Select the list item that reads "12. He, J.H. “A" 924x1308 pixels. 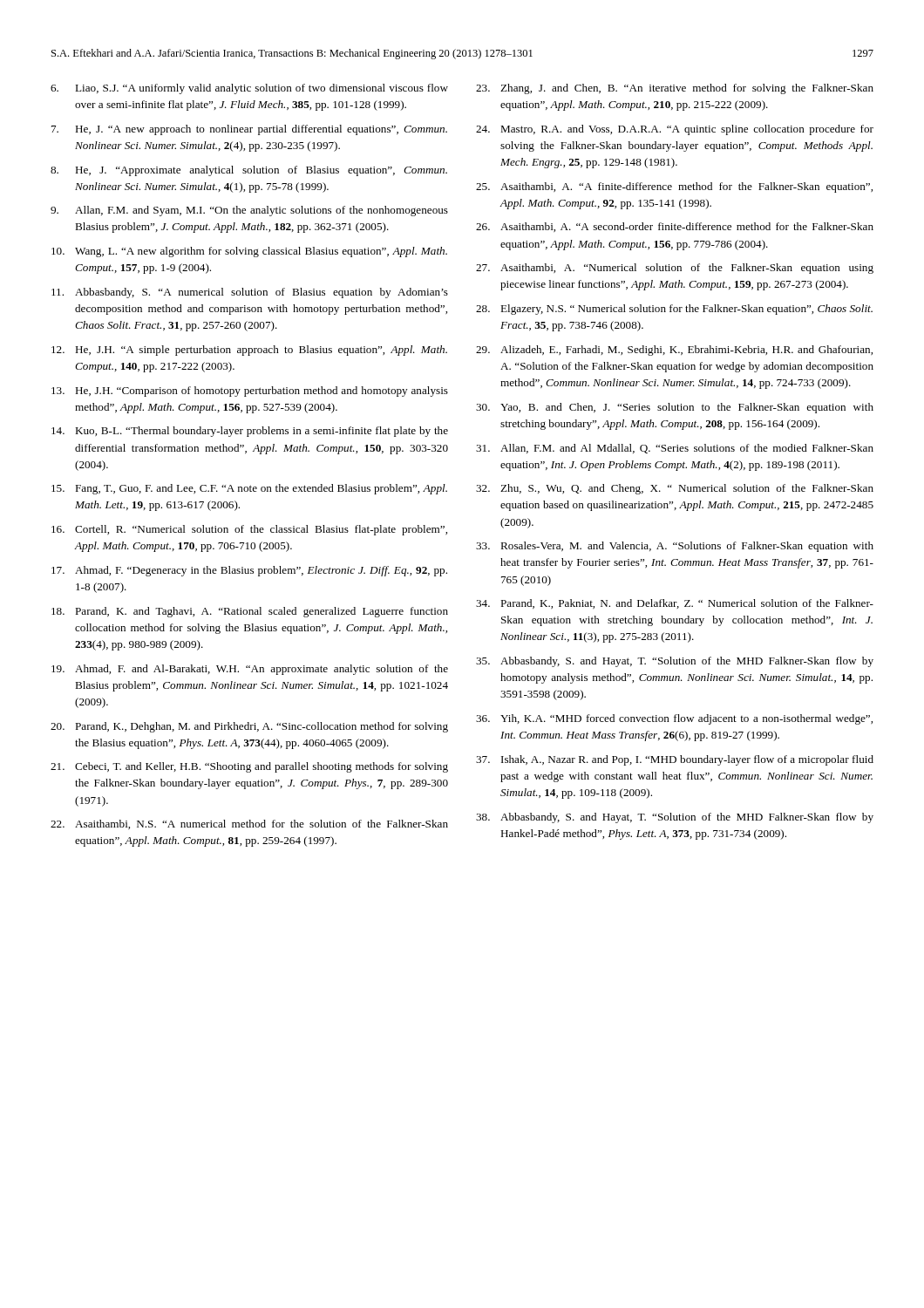[x=249, y=358]
